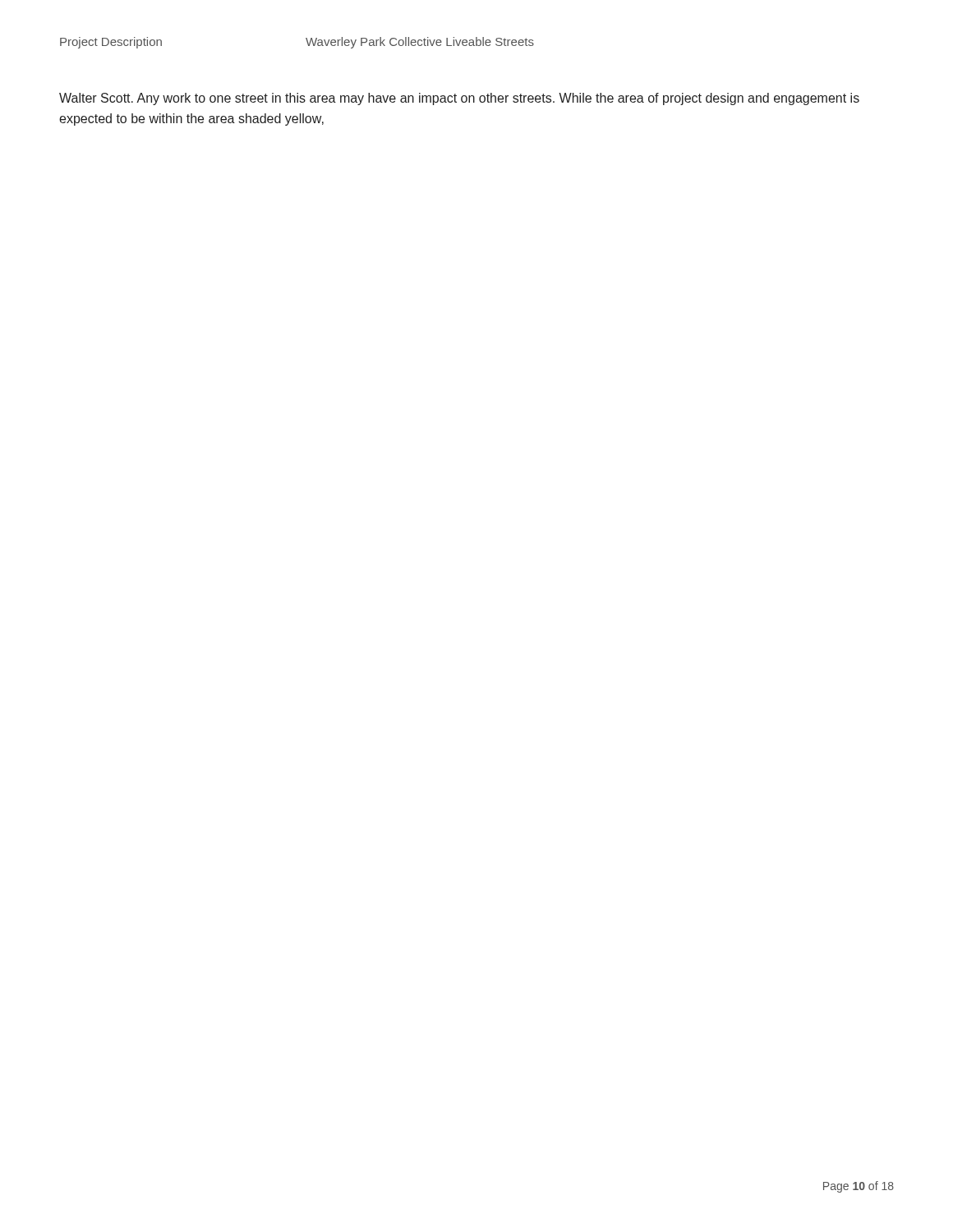Locate the text starting "Walter Scott. Any work"
The height and width of the screenshot is (1232, 953).
pos(459,108)
